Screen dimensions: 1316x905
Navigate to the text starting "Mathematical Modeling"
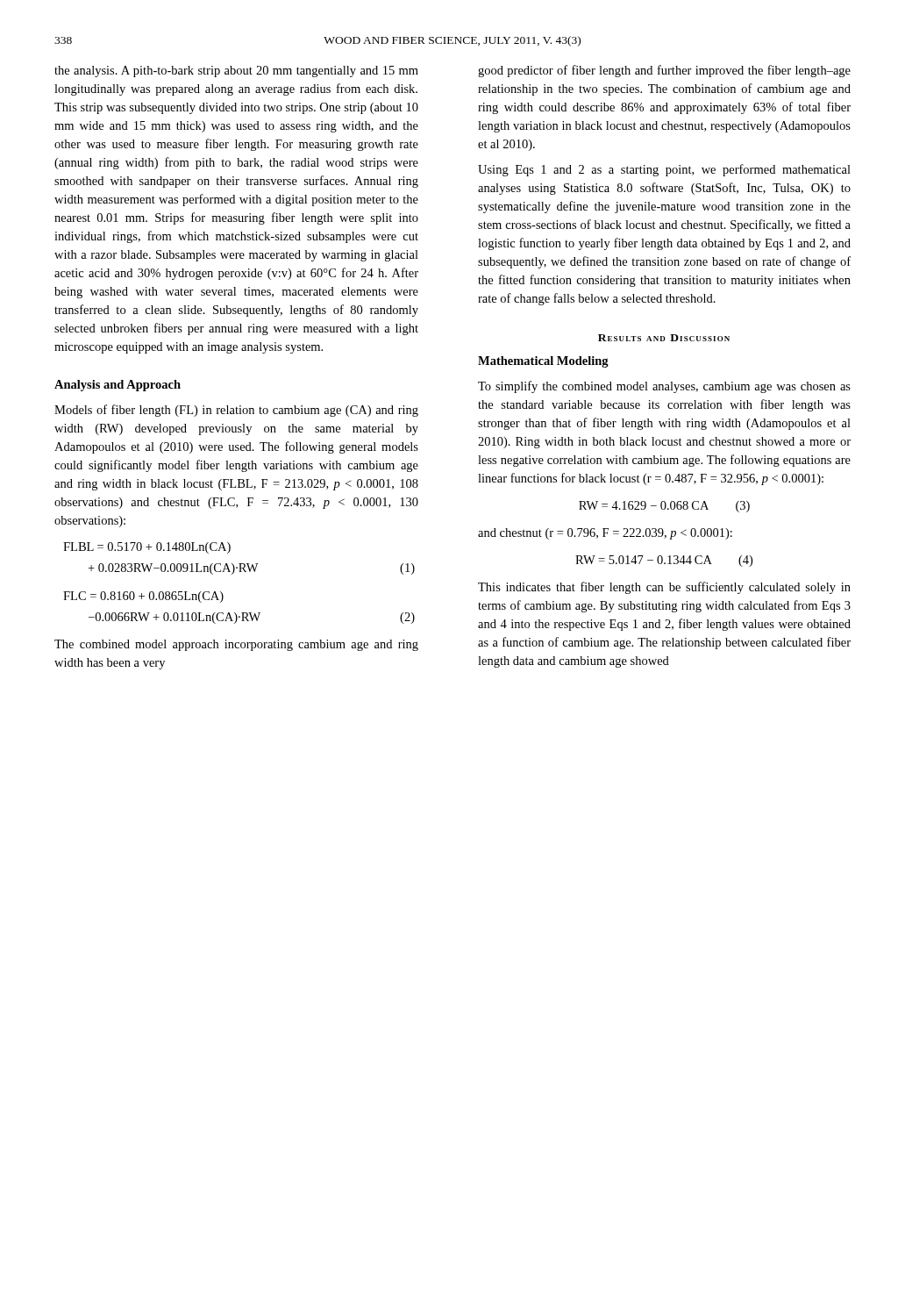(543, 360)
